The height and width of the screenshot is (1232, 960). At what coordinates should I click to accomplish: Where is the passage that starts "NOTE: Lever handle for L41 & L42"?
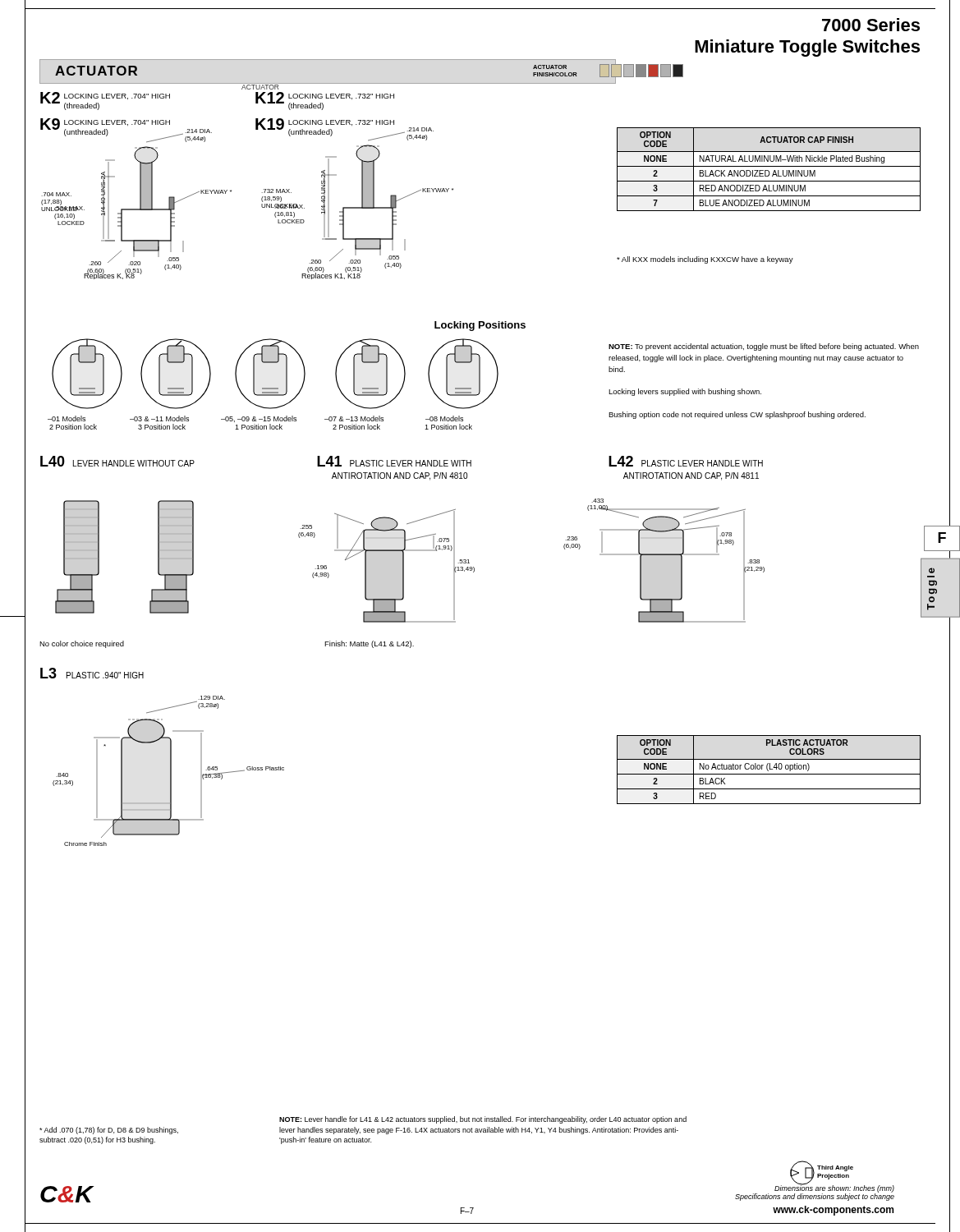tap(483, 1130)
